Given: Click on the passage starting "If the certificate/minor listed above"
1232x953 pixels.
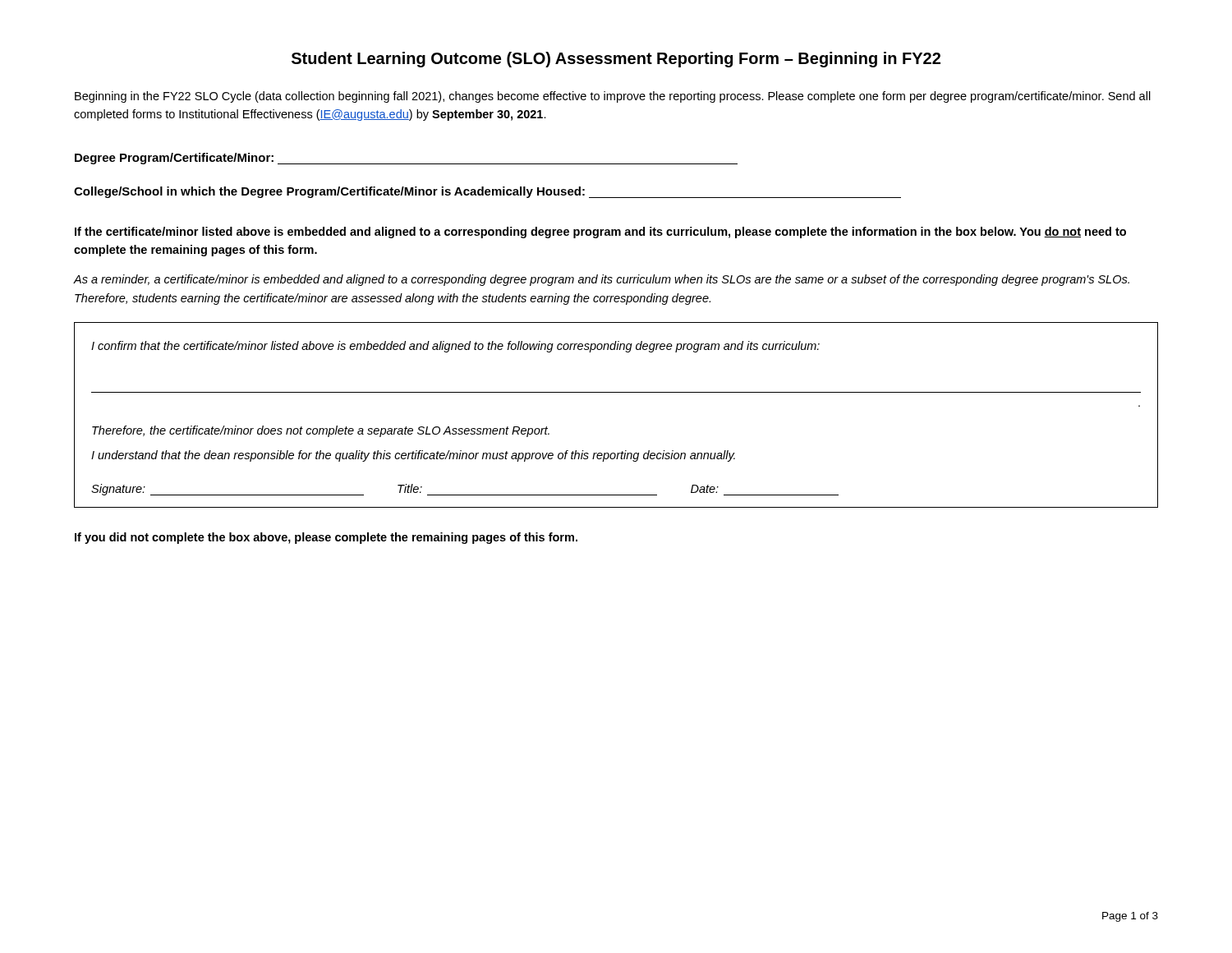Looking at the screenshot, I should [x=600, y=240].
